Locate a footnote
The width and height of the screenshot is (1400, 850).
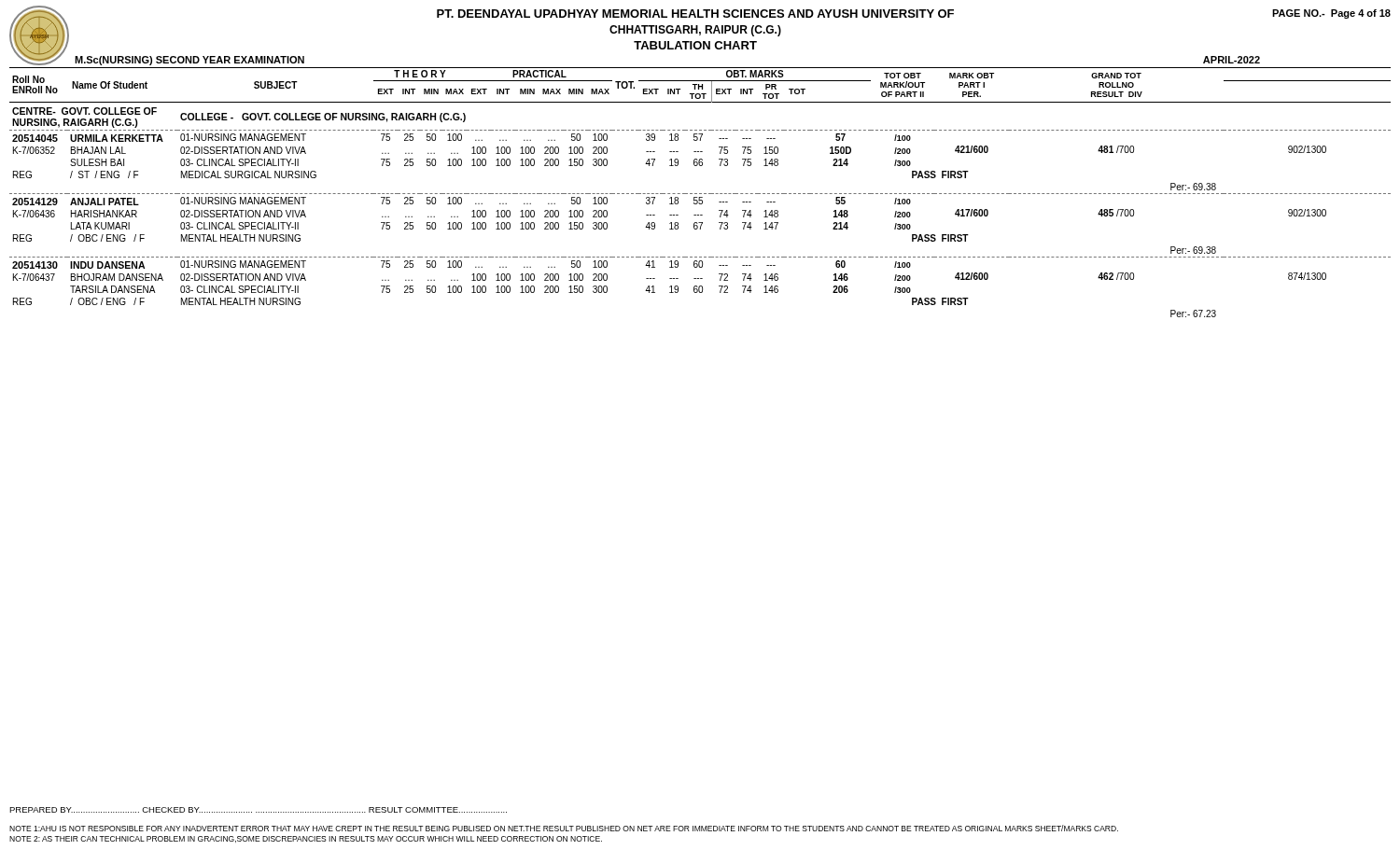point(564,834)
